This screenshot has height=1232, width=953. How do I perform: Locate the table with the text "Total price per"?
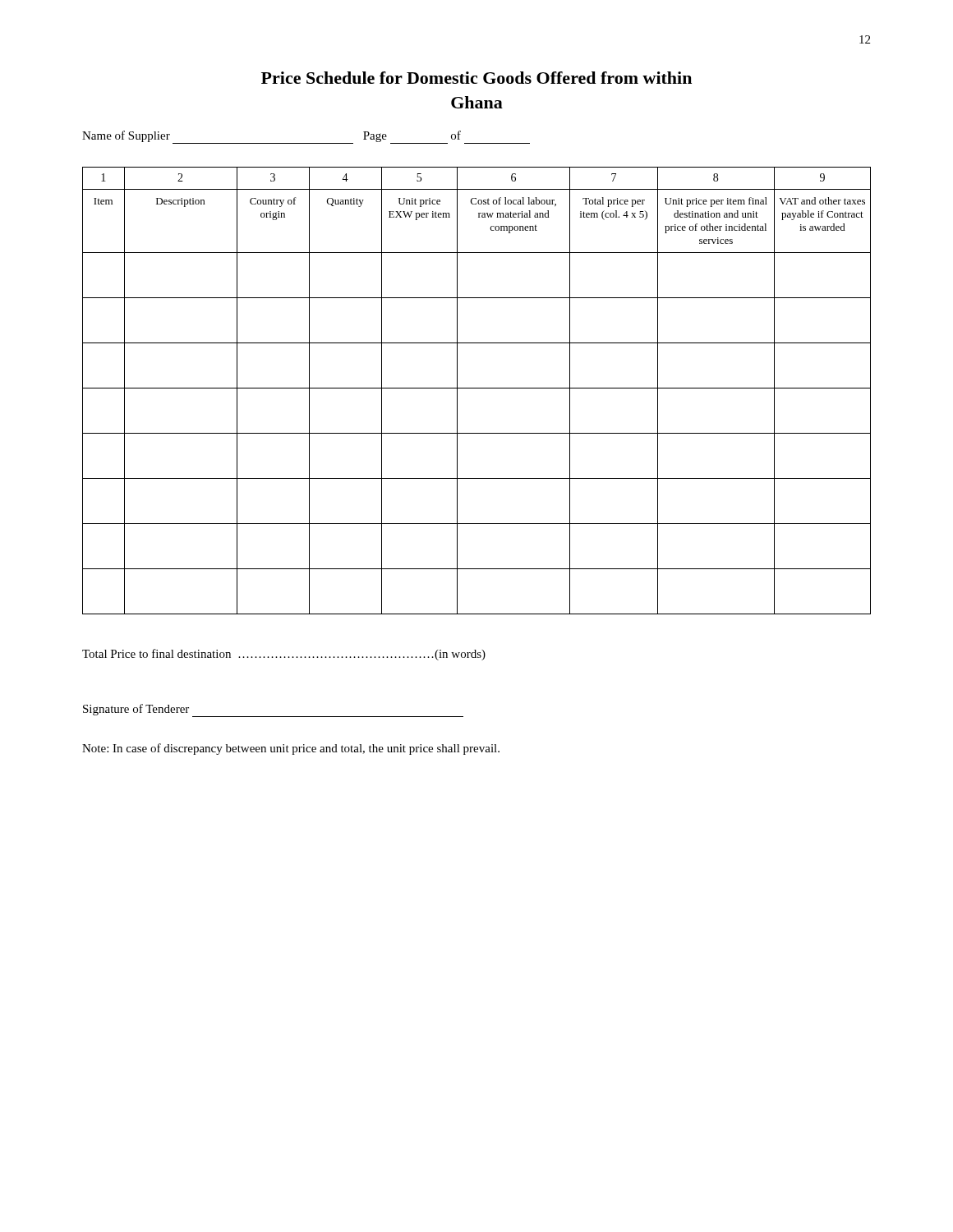(x=476, y=391)
